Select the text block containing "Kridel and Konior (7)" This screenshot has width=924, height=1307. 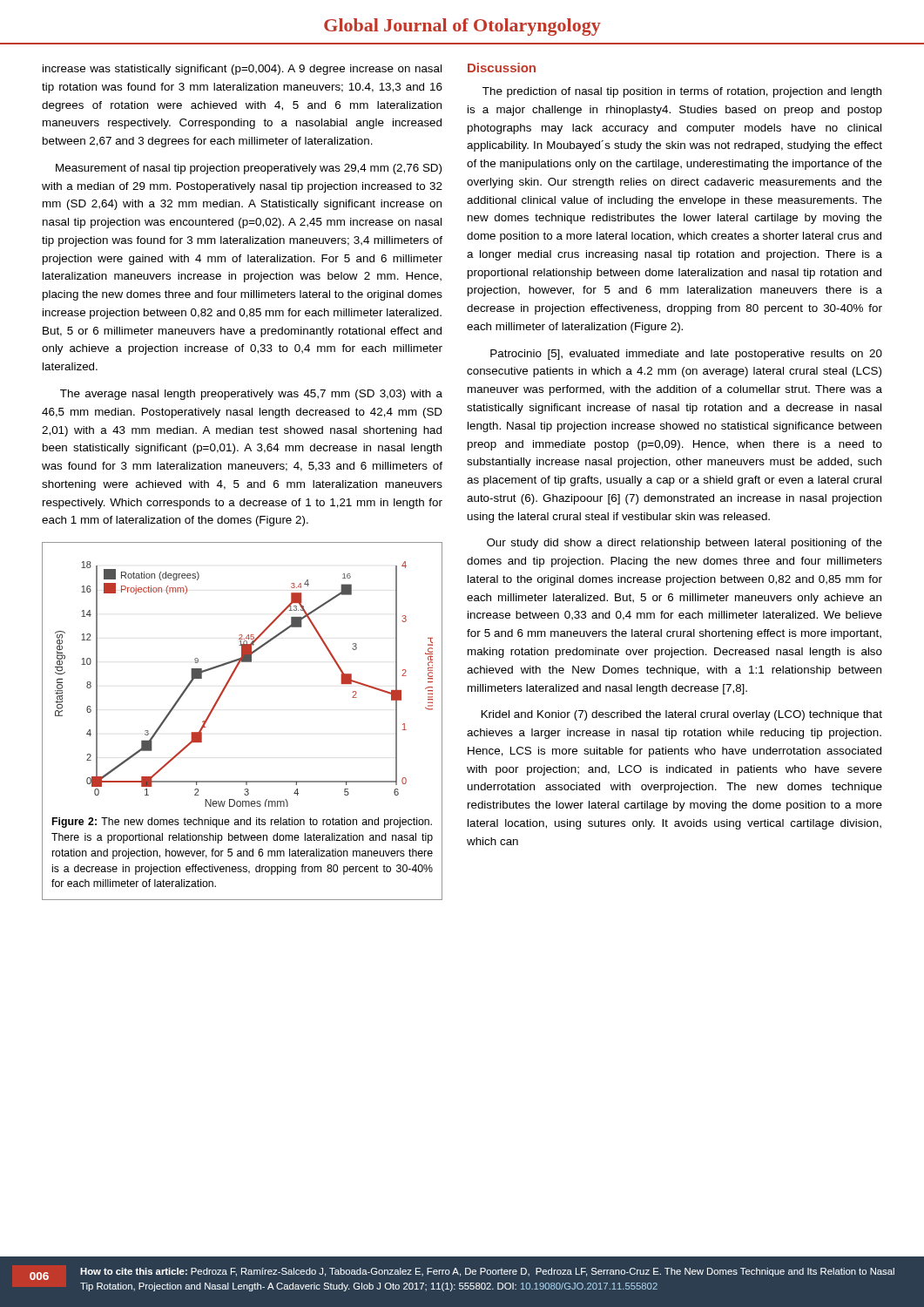pos(675,778)
